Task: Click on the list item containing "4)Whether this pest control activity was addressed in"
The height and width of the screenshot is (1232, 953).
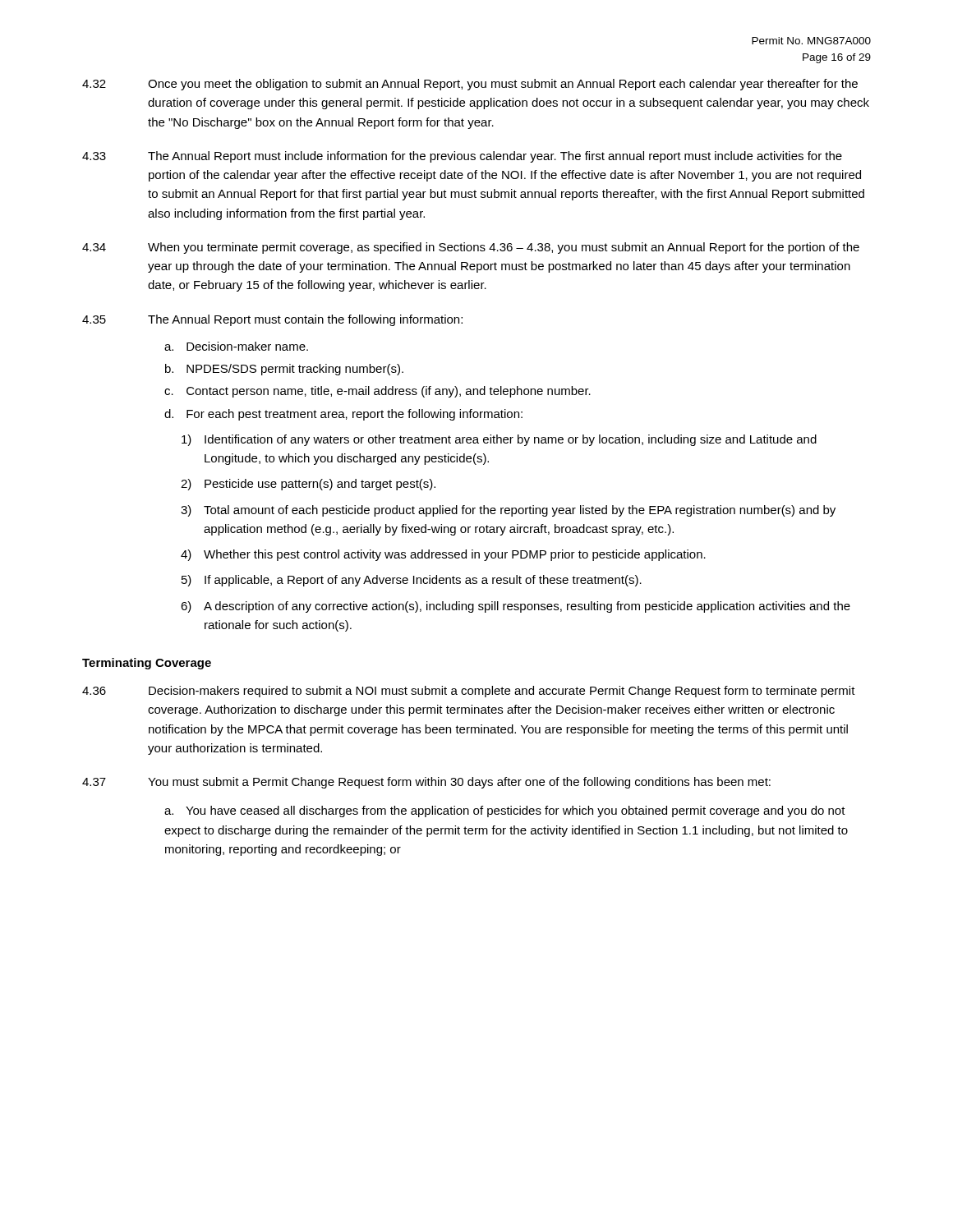Action: [444, 554]
